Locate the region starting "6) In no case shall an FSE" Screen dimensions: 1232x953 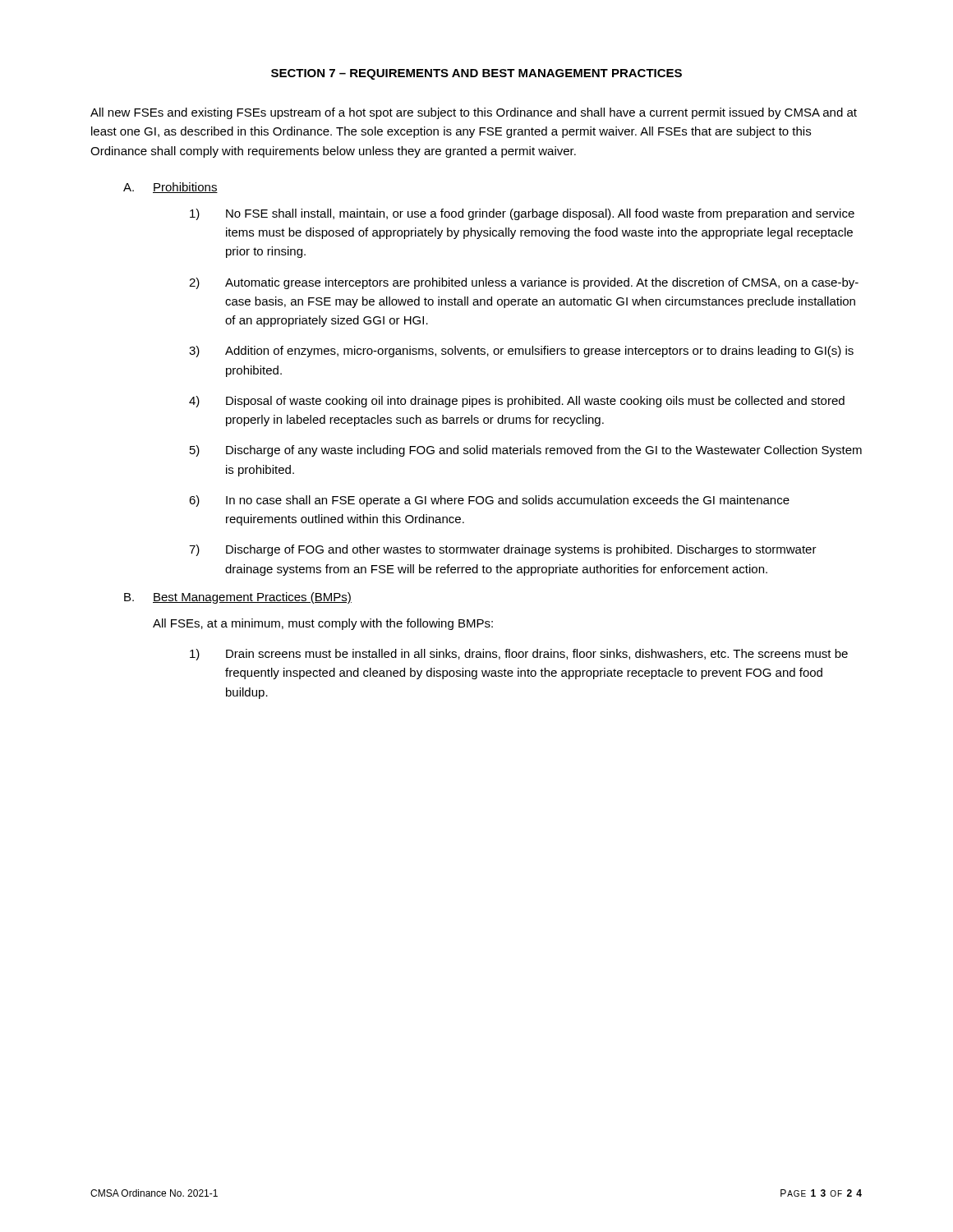click(x=526, y=509)
